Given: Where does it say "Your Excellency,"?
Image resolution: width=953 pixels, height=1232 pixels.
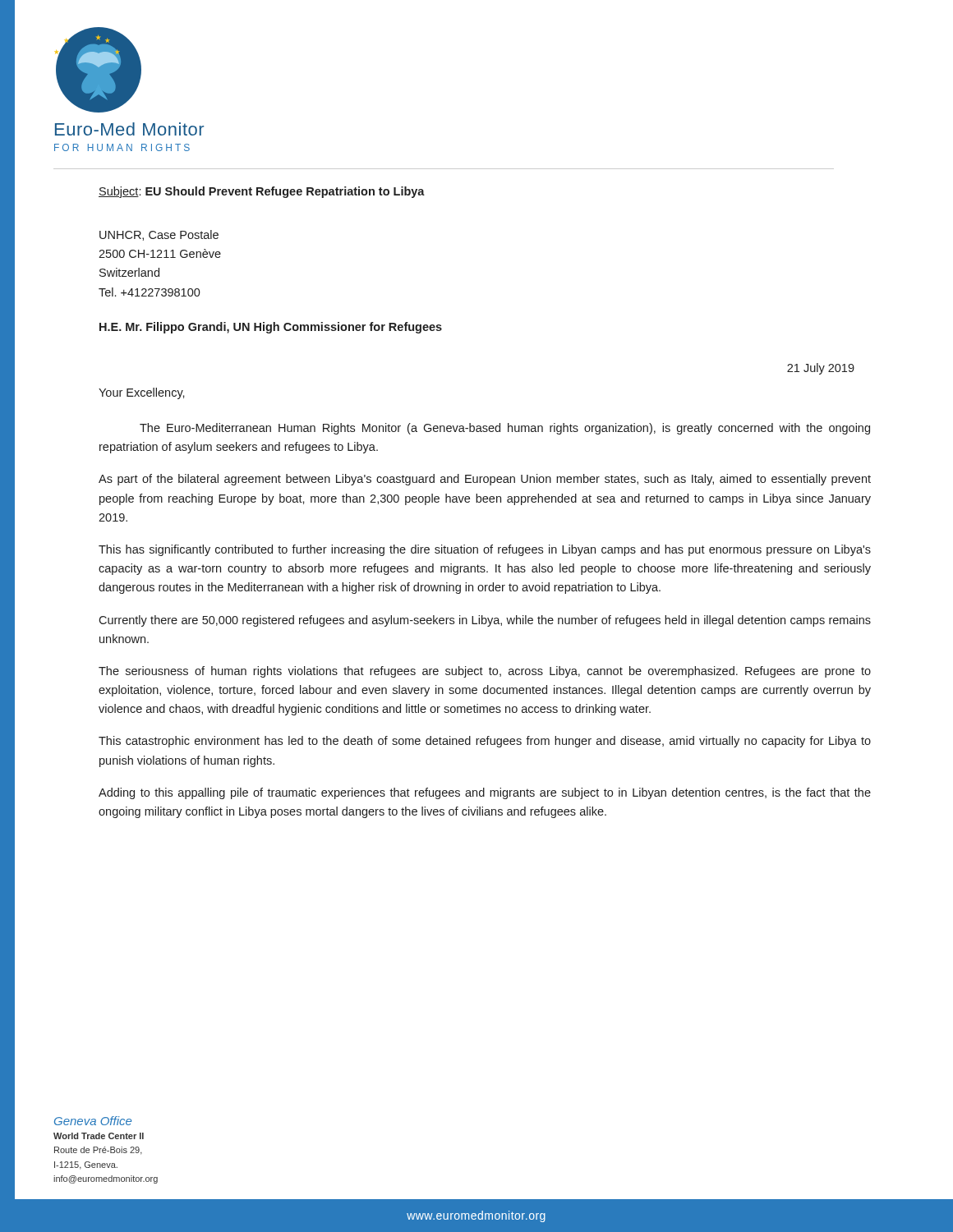Looking at the screenshot, I should pos(142,393).
